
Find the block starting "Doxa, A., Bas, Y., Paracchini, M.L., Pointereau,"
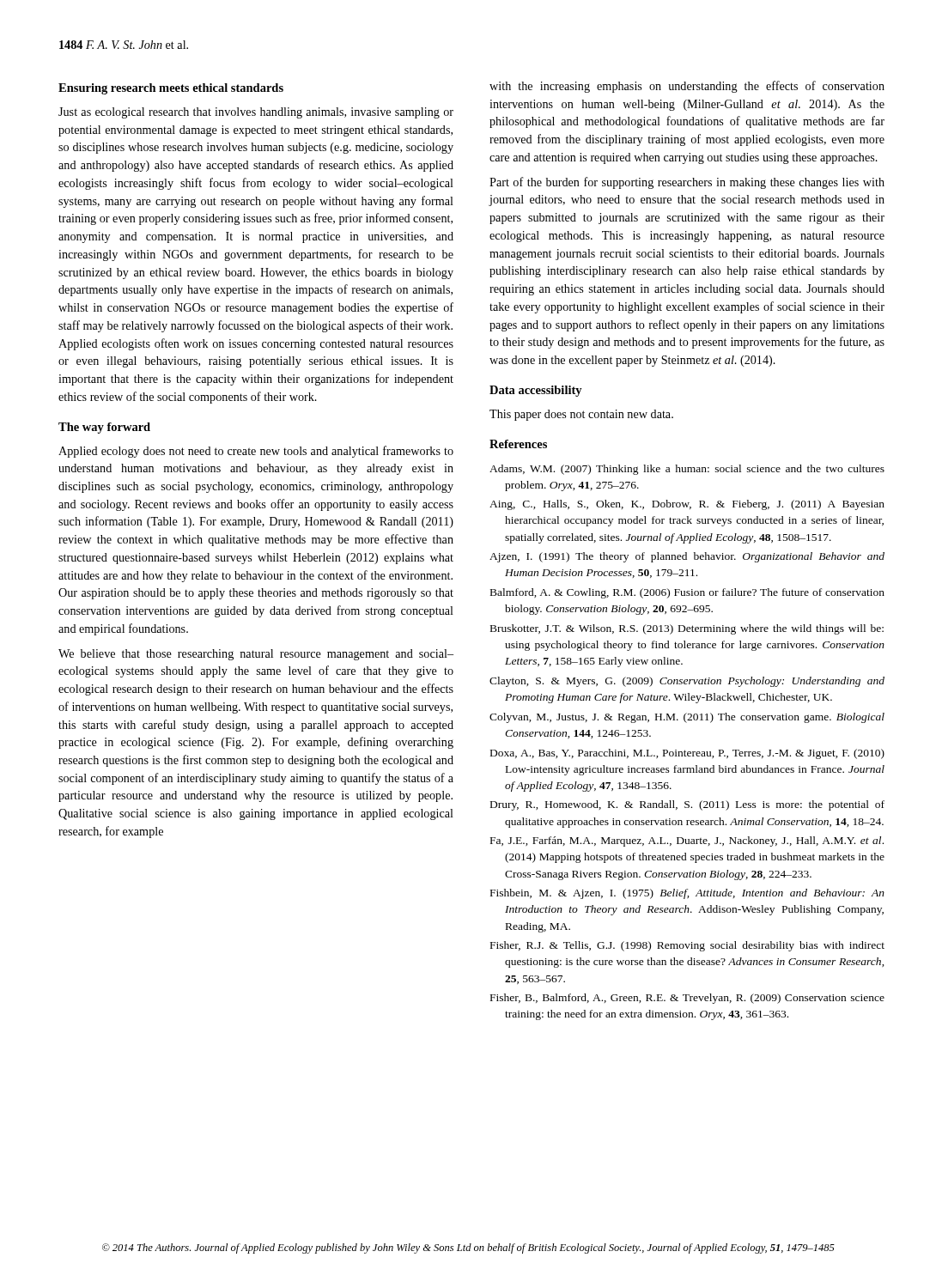pos(687,769)
